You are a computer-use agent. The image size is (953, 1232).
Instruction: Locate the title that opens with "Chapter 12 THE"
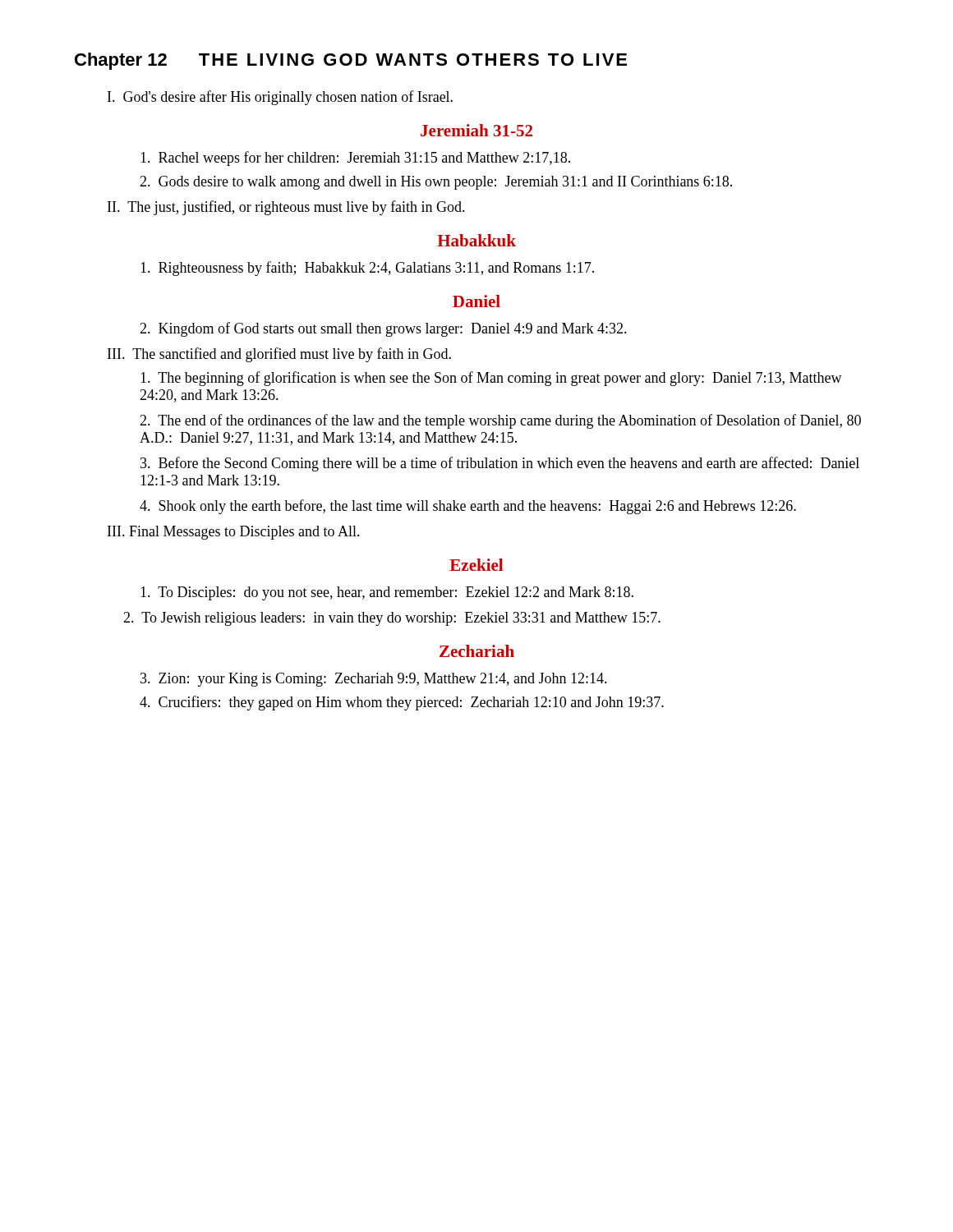pyautogui.click(x=352, y=60)
